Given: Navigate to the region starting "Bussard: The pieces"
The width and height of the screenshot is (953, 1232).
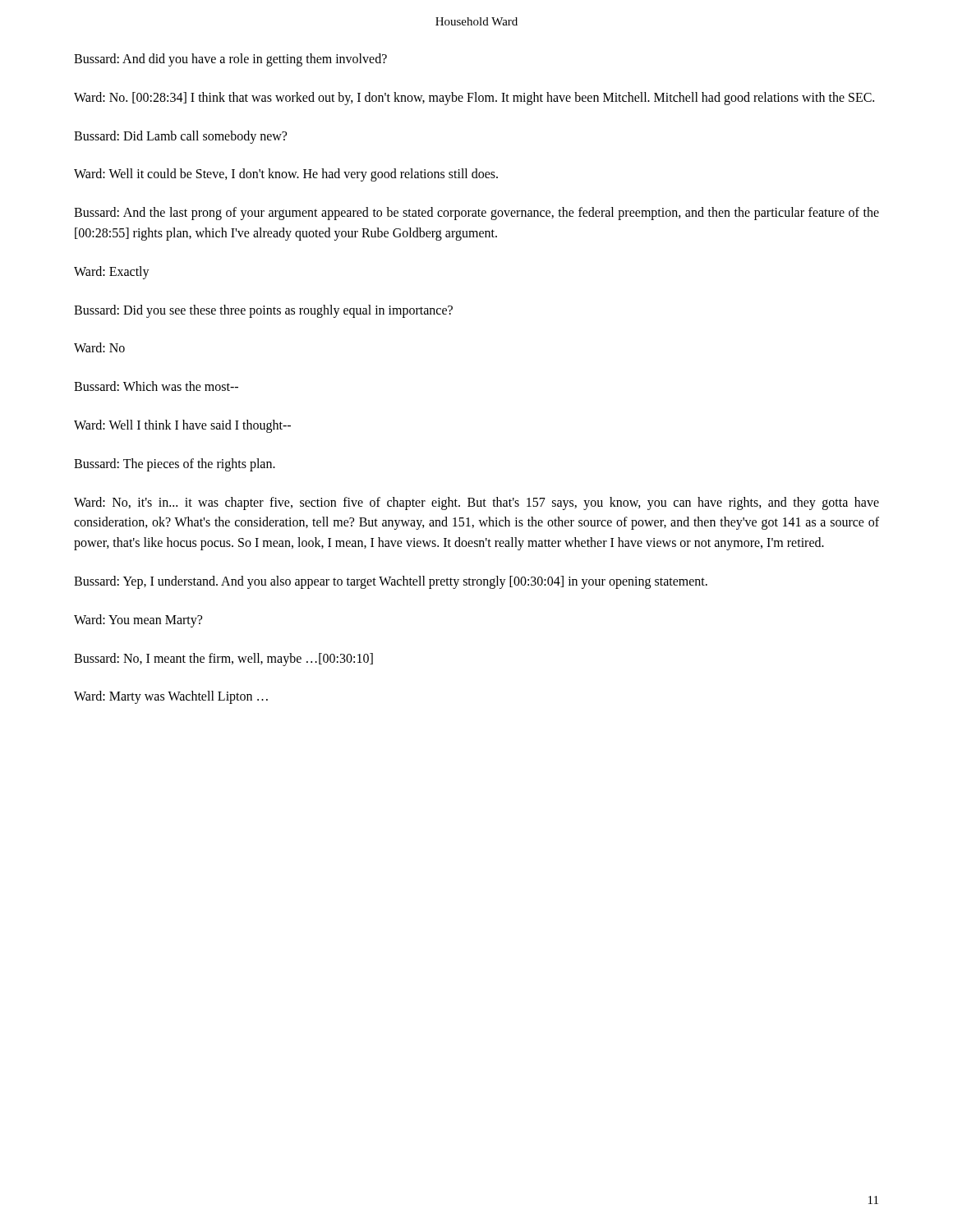Looking at the screenshot, I should [175, 463].
